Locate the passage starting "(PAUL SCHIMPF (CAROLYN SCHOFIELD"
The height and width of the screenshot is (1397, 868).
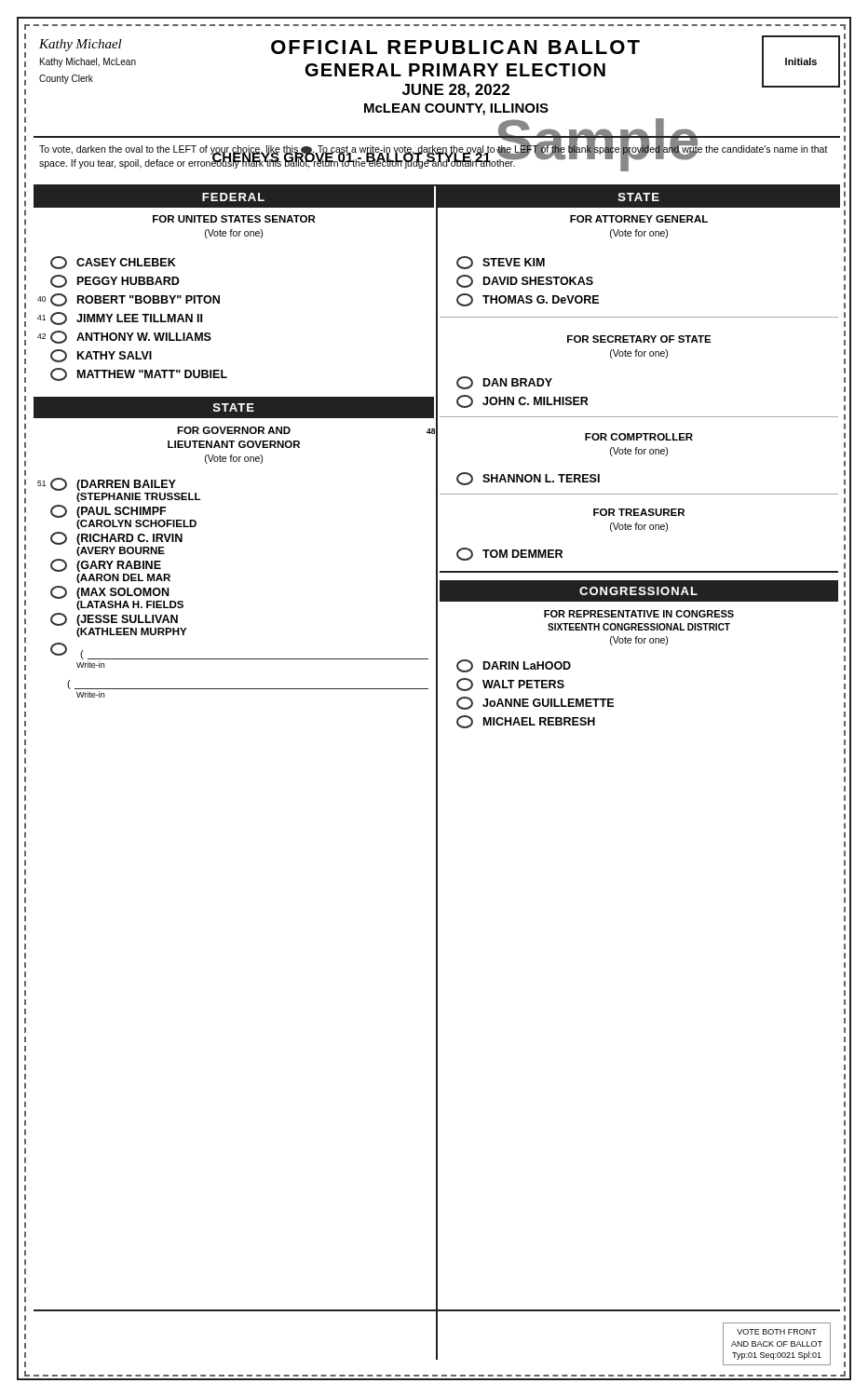point(108,511)
